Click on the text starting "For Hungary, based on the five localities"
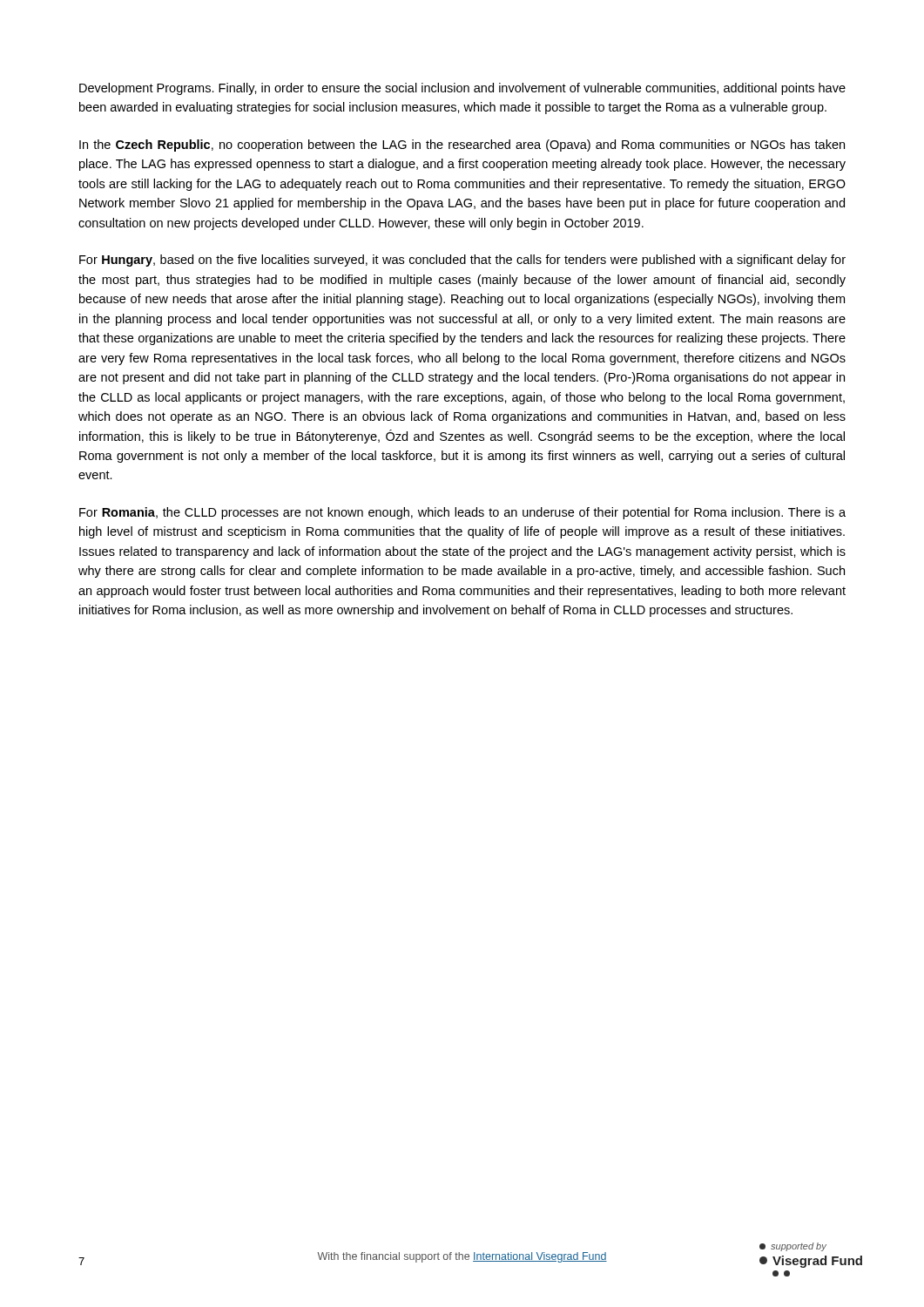 click(462, 368)
